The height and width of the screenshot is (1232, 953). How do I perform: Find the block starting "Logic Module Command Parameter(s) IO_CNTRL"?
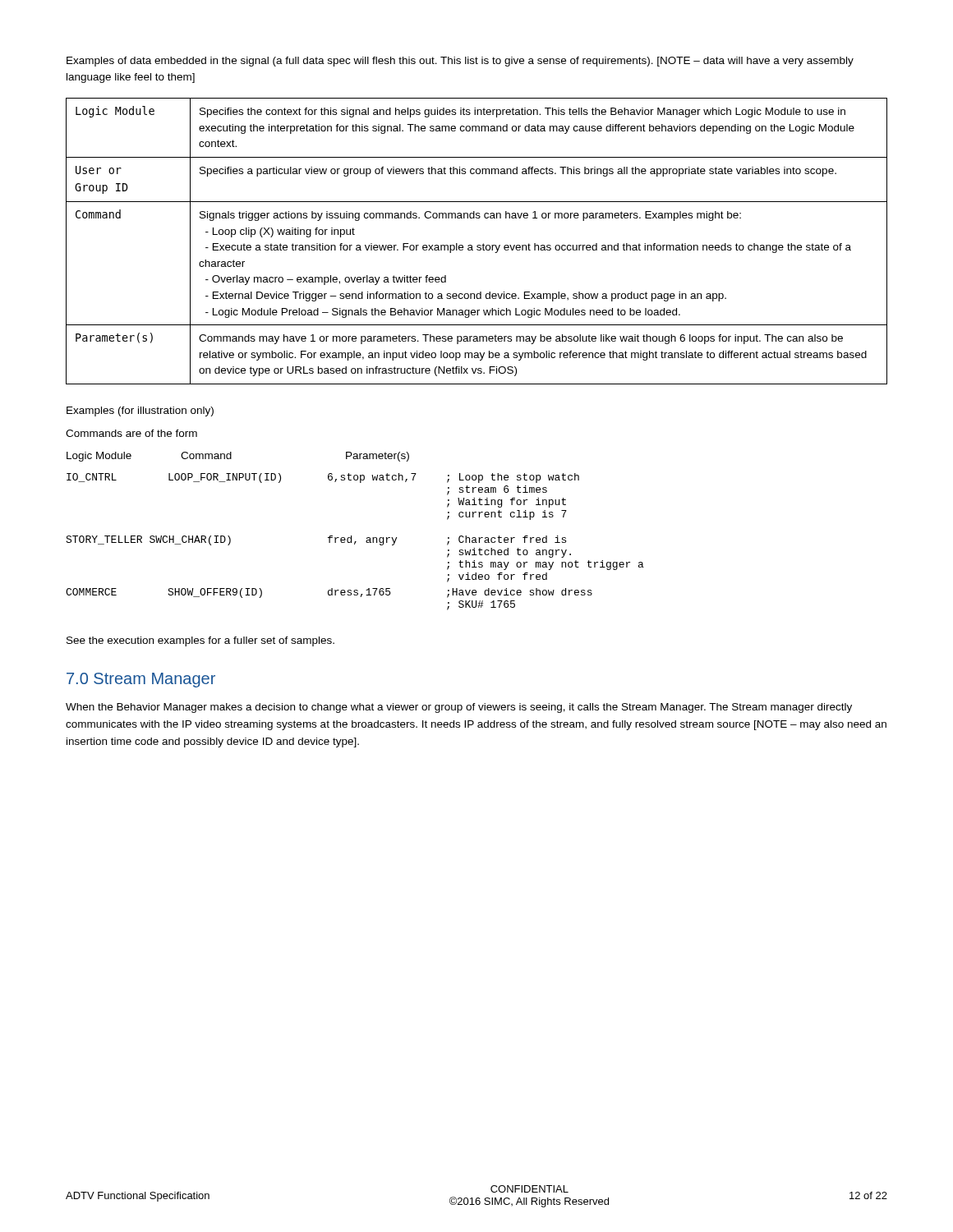[476, 535]
